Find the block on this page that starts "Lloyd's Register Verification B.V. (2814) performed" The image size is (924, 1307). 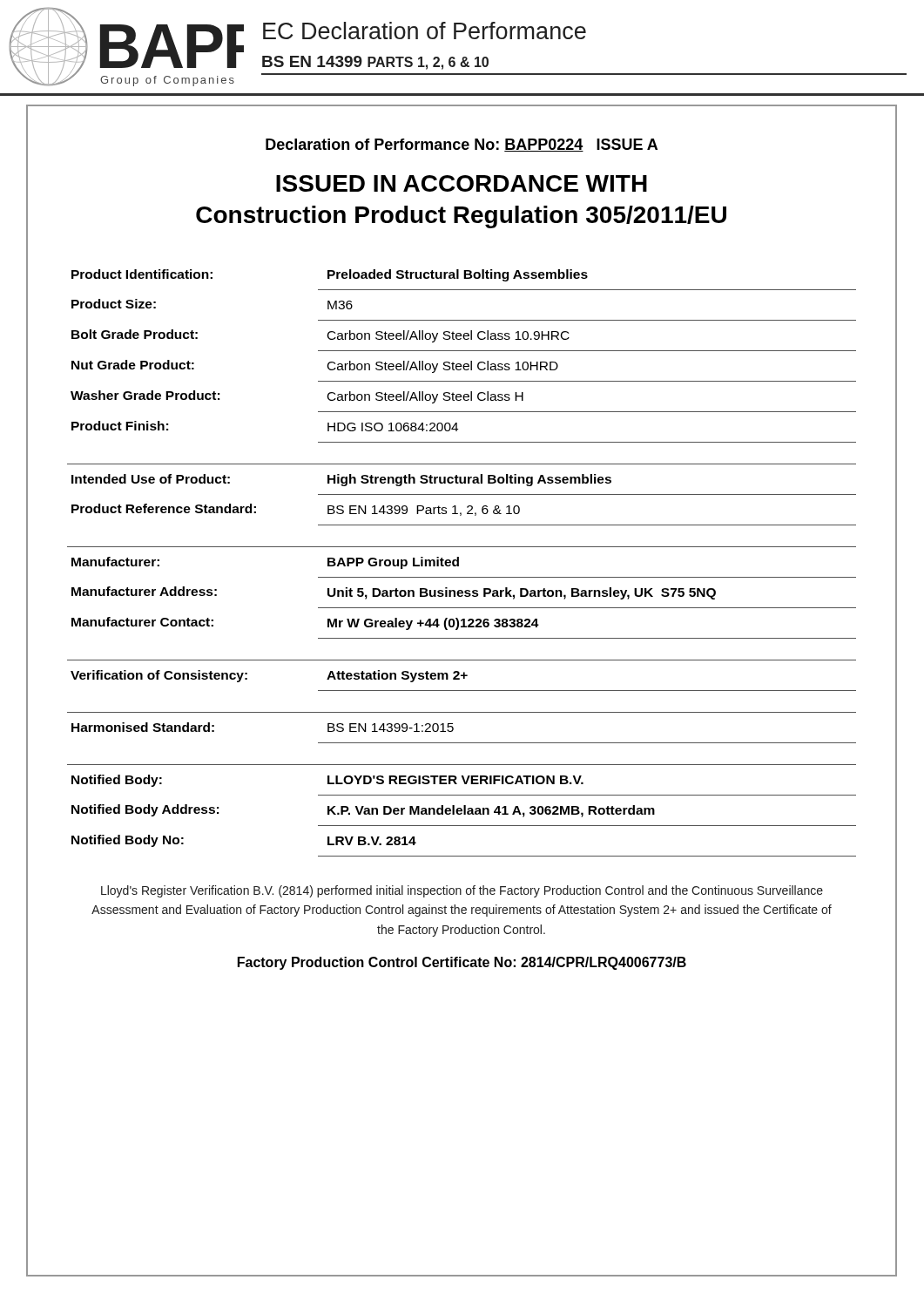[x=462, y=910]
